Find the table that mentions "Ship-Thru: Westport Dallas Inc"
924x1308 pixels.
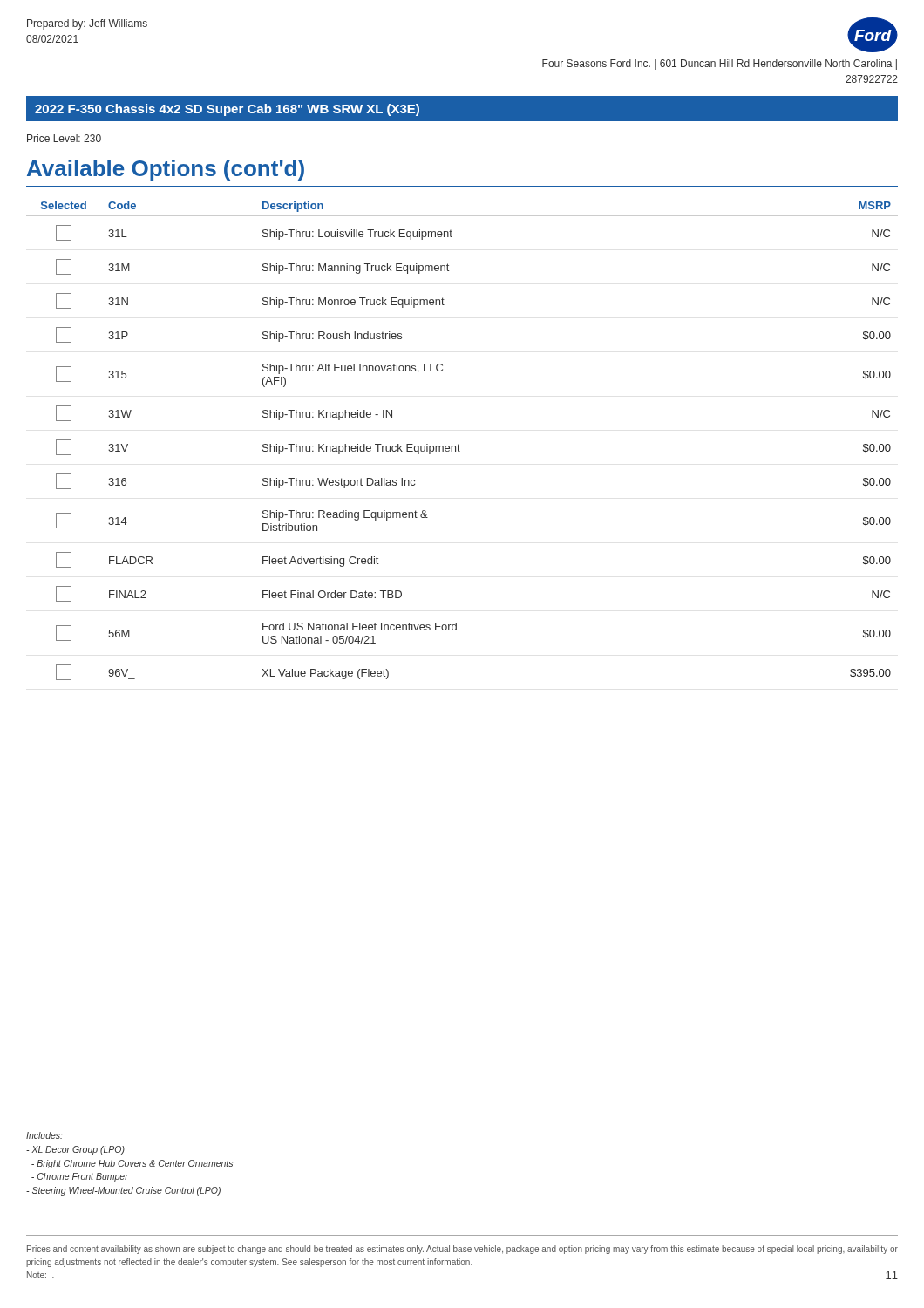tap(462, 442)
